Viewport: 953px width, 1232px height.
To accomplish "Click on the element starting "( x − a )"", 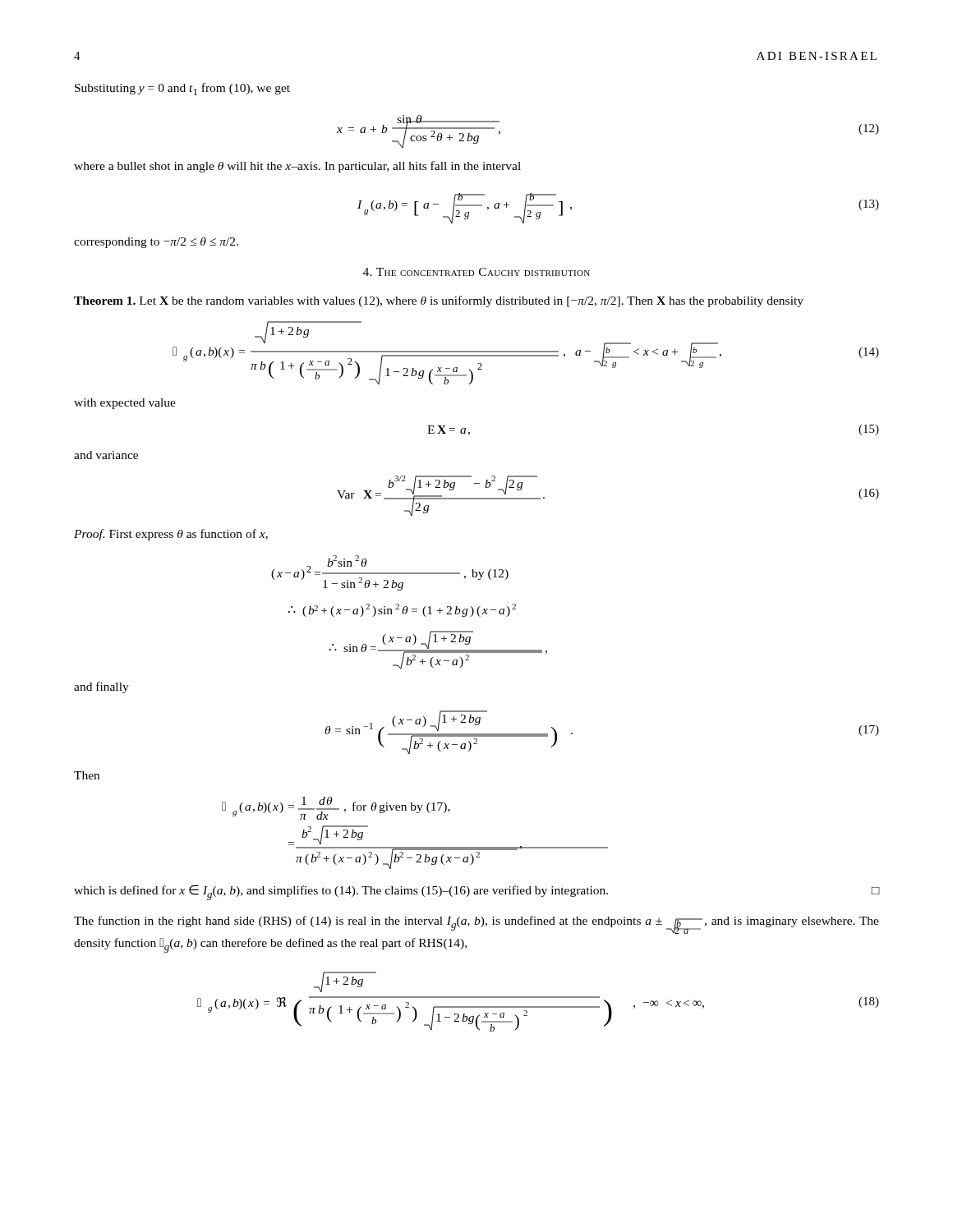I will click(476, 572).
